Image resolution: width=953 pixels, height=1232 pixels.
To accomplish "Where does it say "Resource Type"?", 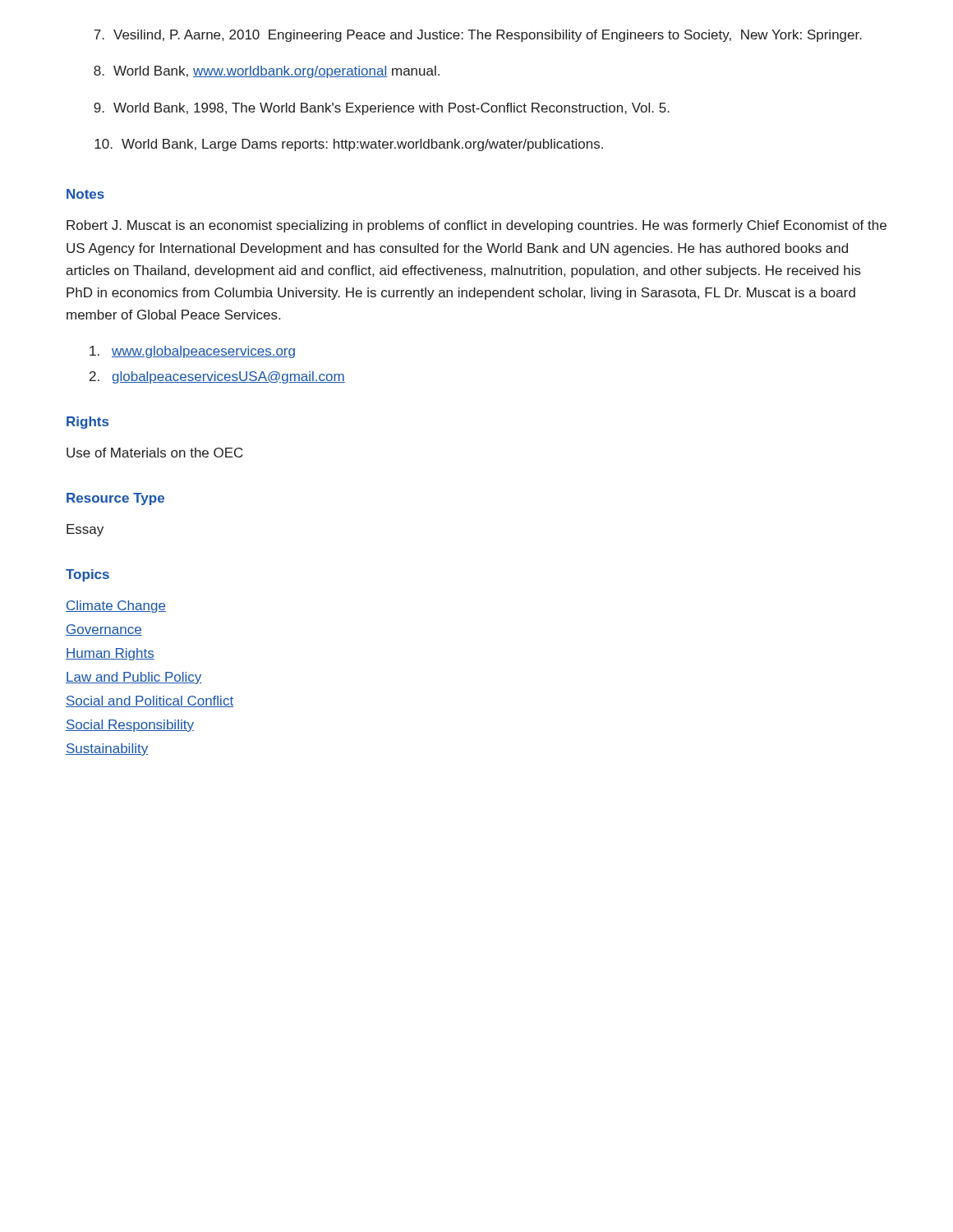I will pos(115,498).
